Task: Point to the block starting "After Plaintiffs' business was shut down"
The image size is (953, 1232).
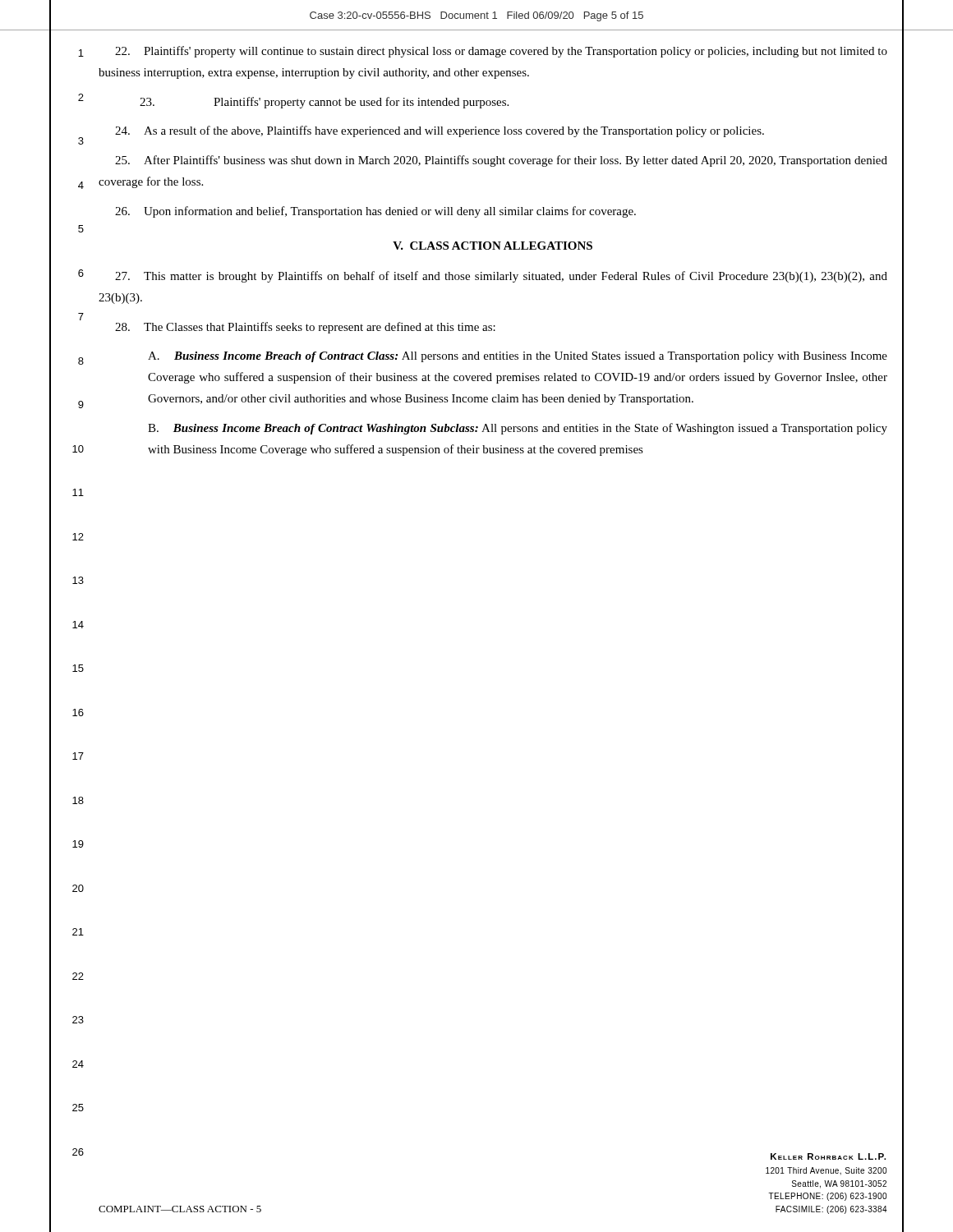Action: pyautogui.click(x=493, y=169)
